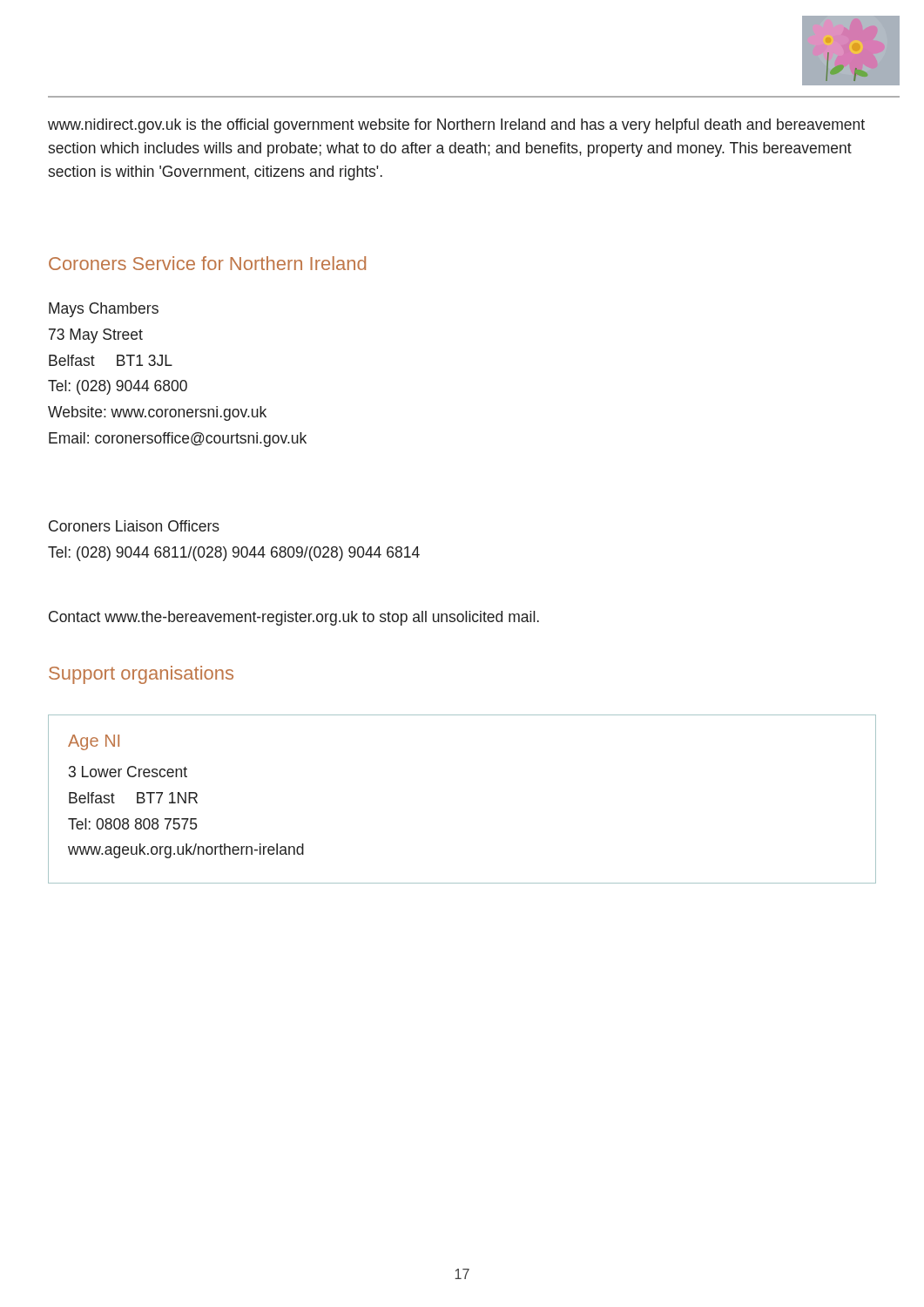924x1307 pixels.
Task: Find a photo
Action: [x=851, y=51]
